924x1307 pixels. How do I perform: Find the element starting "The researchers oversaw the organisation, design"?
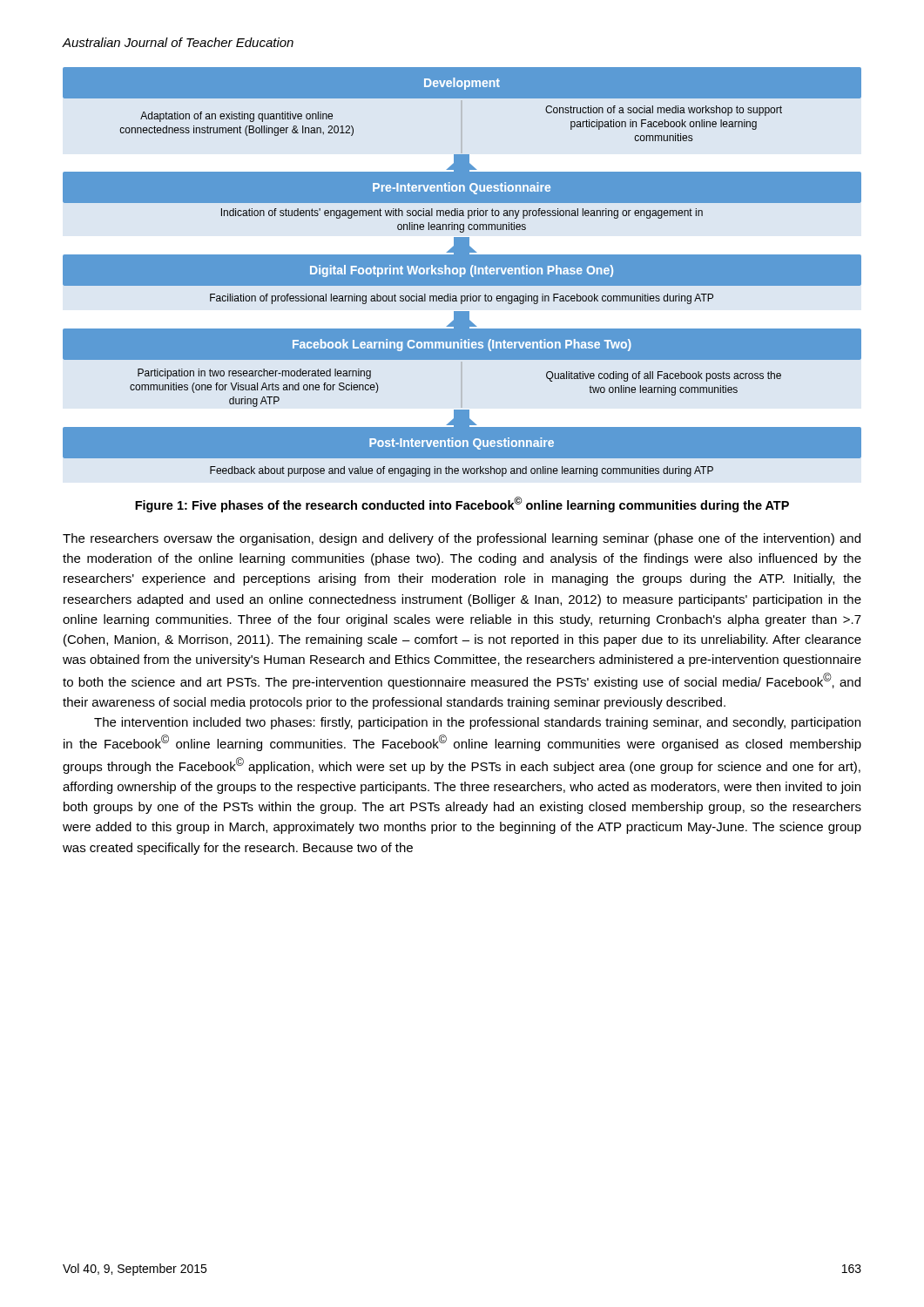[x=462, y=693]
